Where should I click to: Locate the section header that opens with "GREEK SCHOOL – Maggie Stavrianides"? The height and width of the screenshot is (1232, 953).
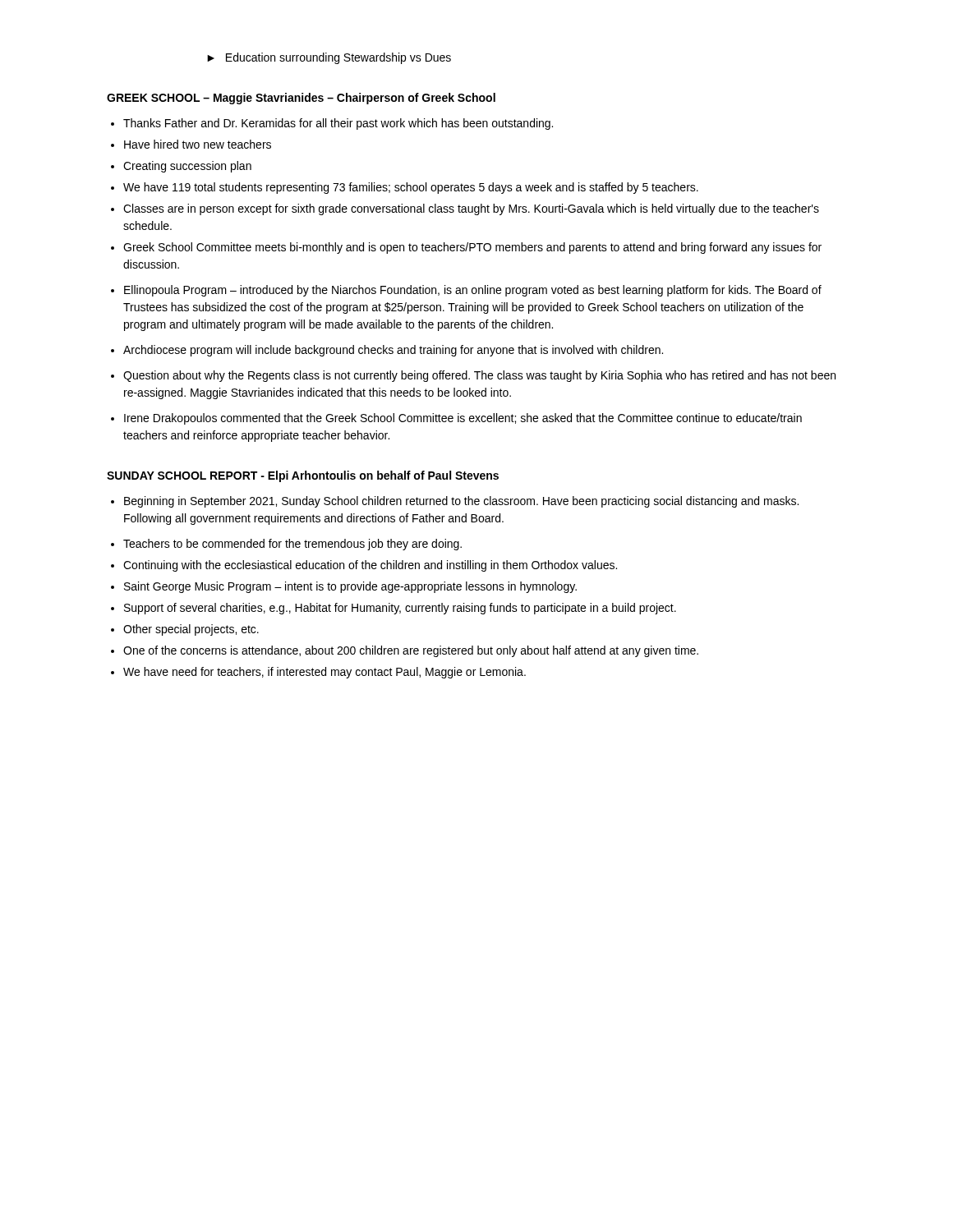pyautogui.click(x=301, y=98)
